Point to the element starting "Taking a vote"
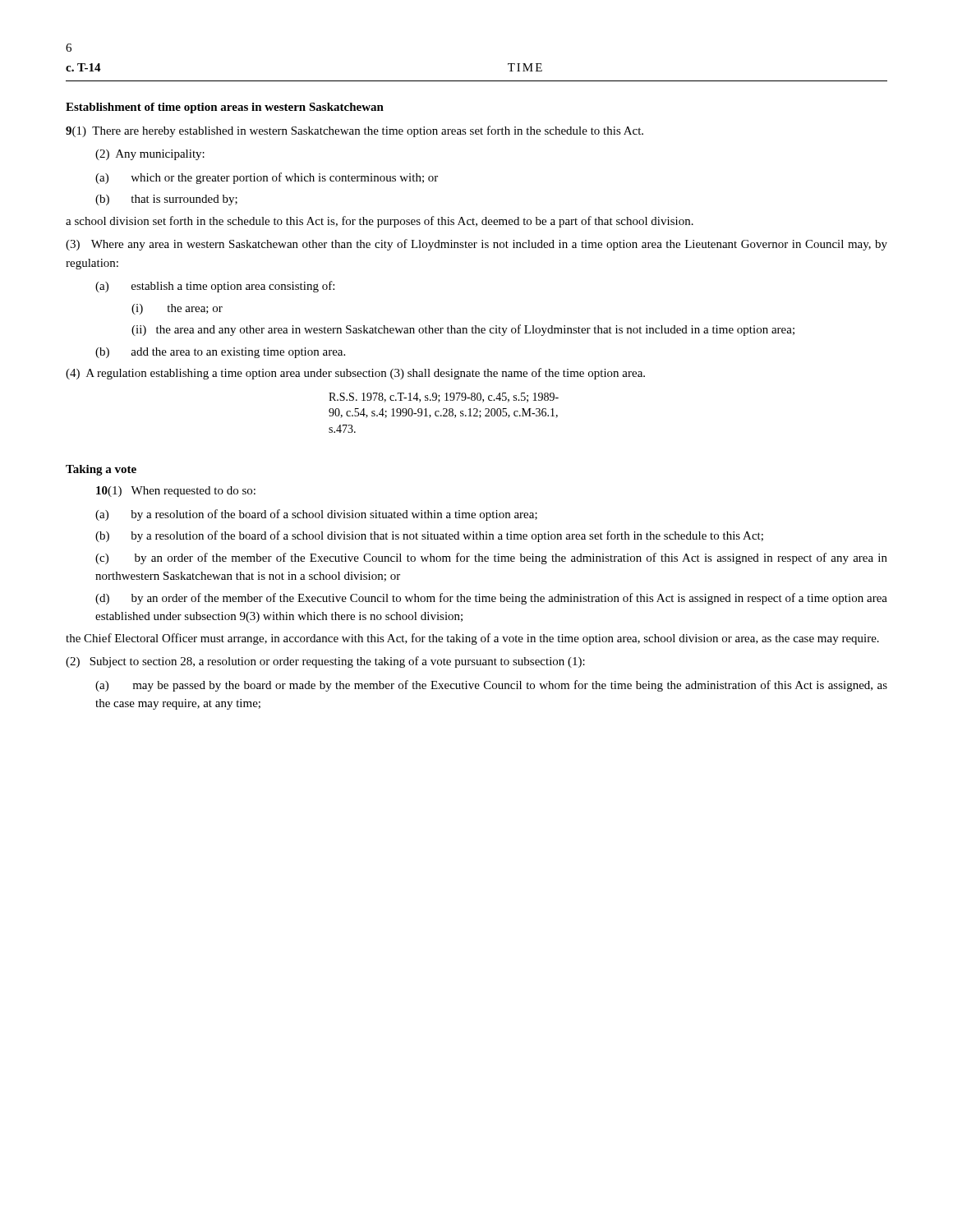This screenshot has width=953, height=1232. [x=101, y=469]
